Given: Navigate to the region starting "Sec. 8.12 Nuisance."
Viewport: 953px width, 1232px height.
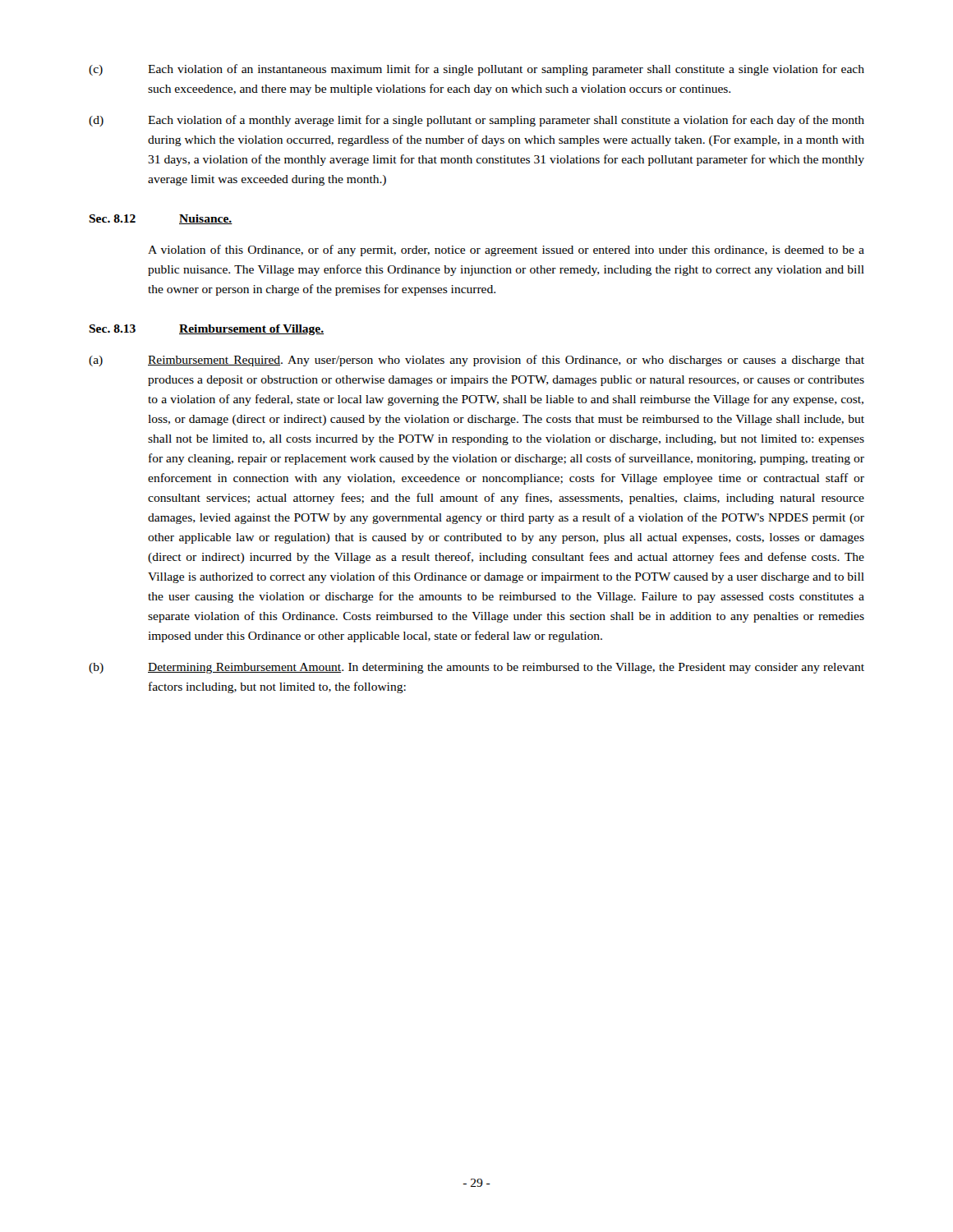Looking at the screenshot, I should point(118,219).
